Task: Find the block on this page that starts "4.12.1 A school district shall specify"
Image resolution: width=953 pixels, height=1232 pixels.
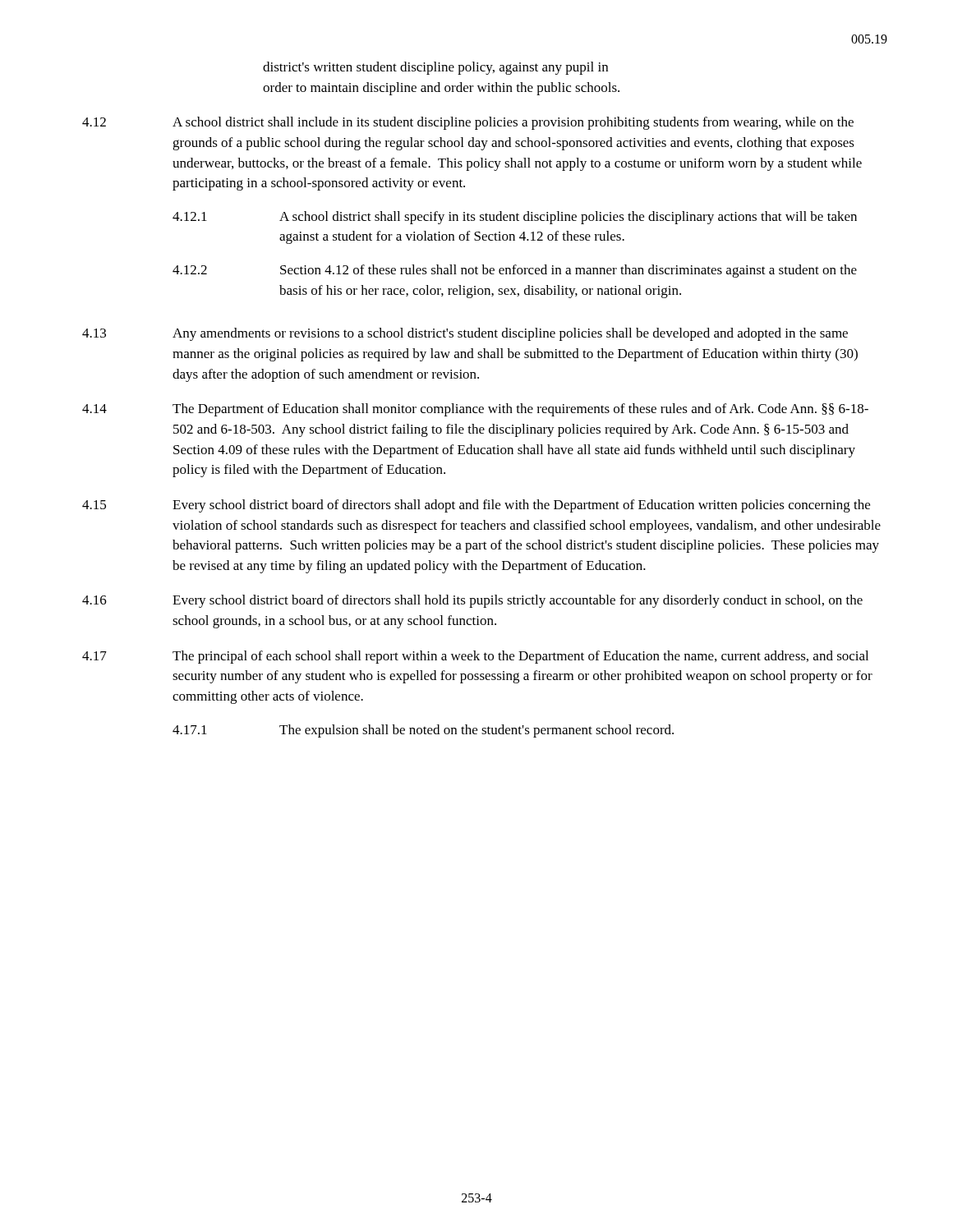Action: [x=530, y=227]
